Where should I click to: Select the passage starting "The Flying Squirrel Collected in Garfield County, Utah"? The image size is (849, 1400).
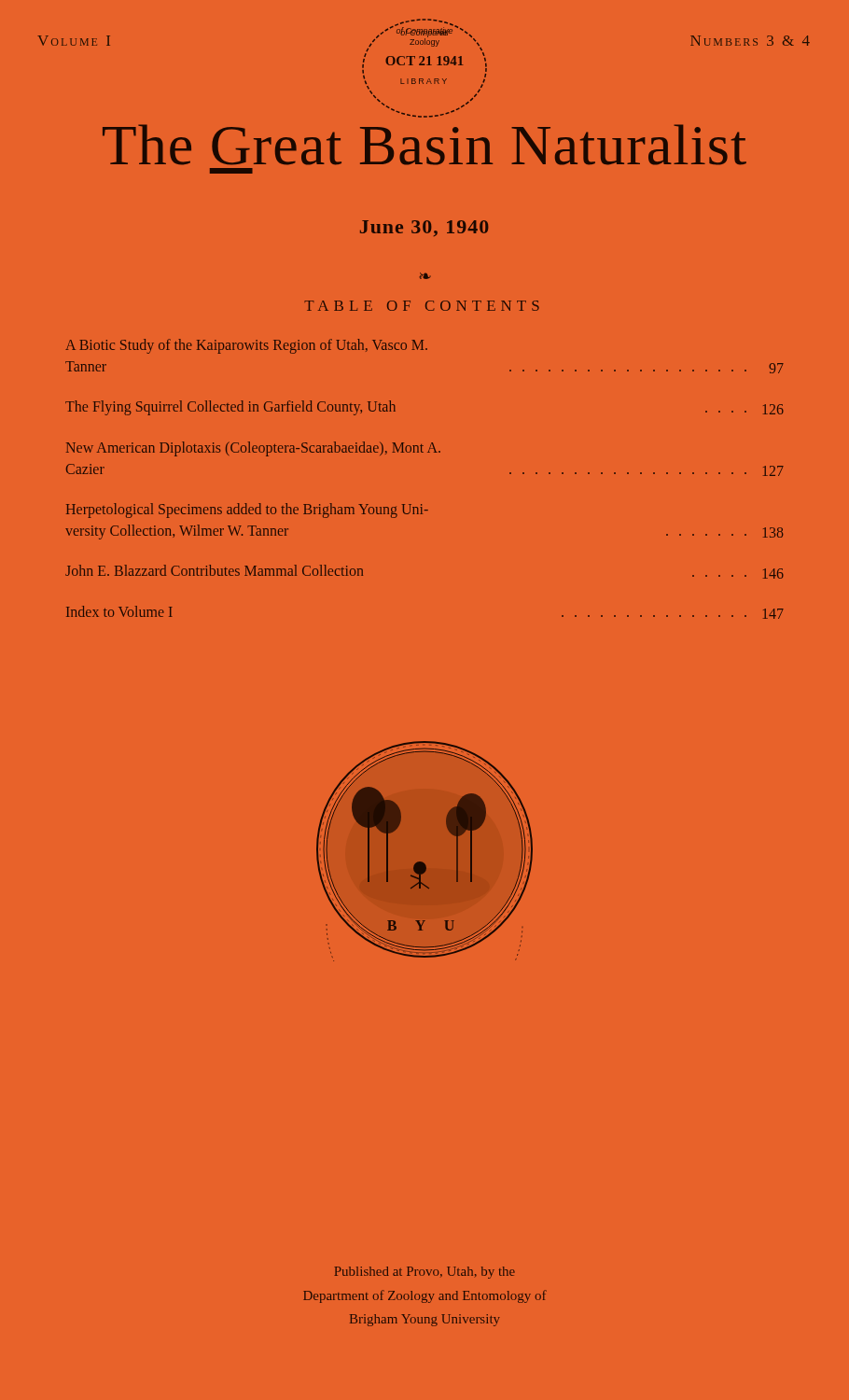point(233,407)
